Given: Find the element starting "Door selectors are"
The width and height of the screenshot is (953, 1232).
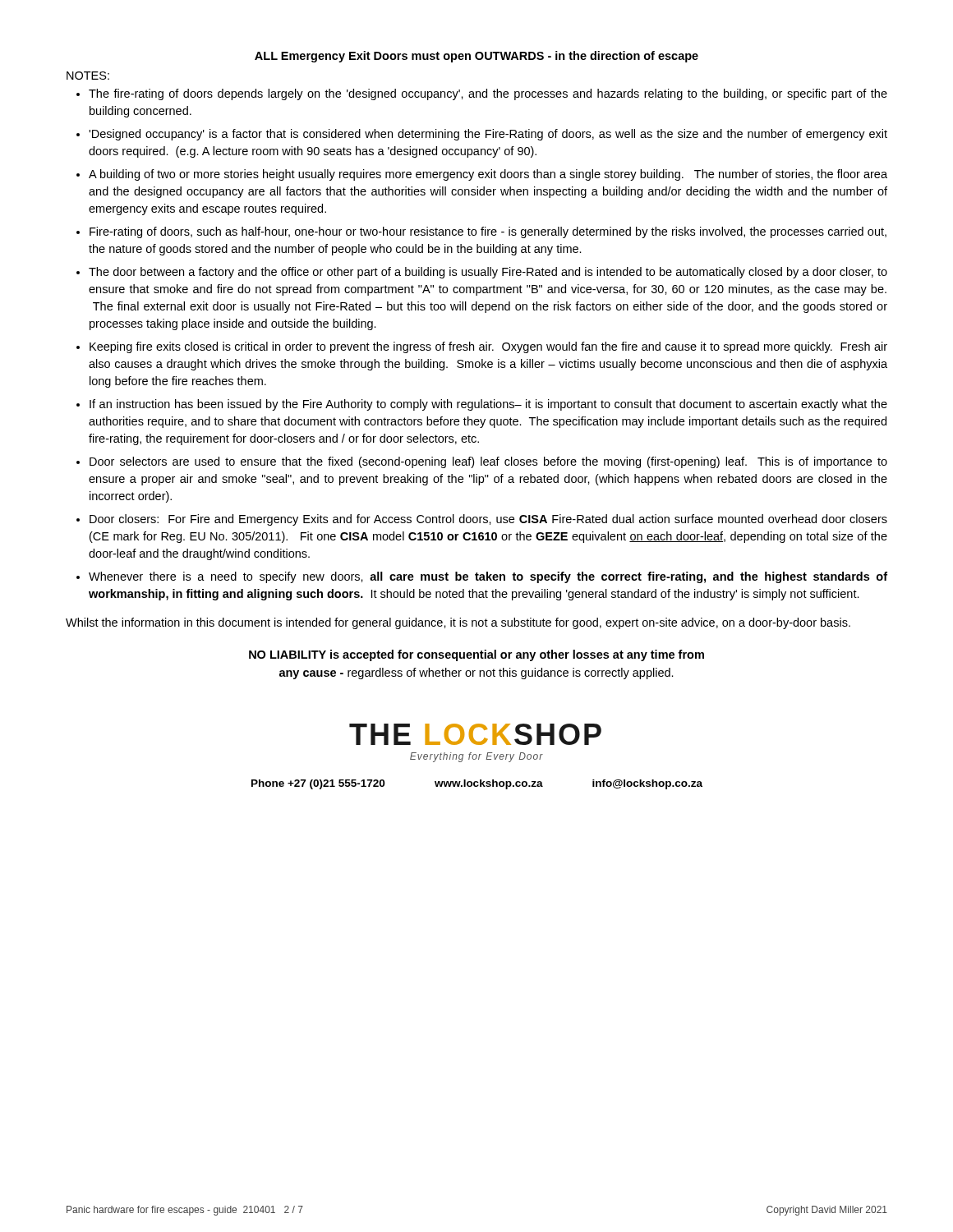Looking at the screenshot, I should coord(488,479).
